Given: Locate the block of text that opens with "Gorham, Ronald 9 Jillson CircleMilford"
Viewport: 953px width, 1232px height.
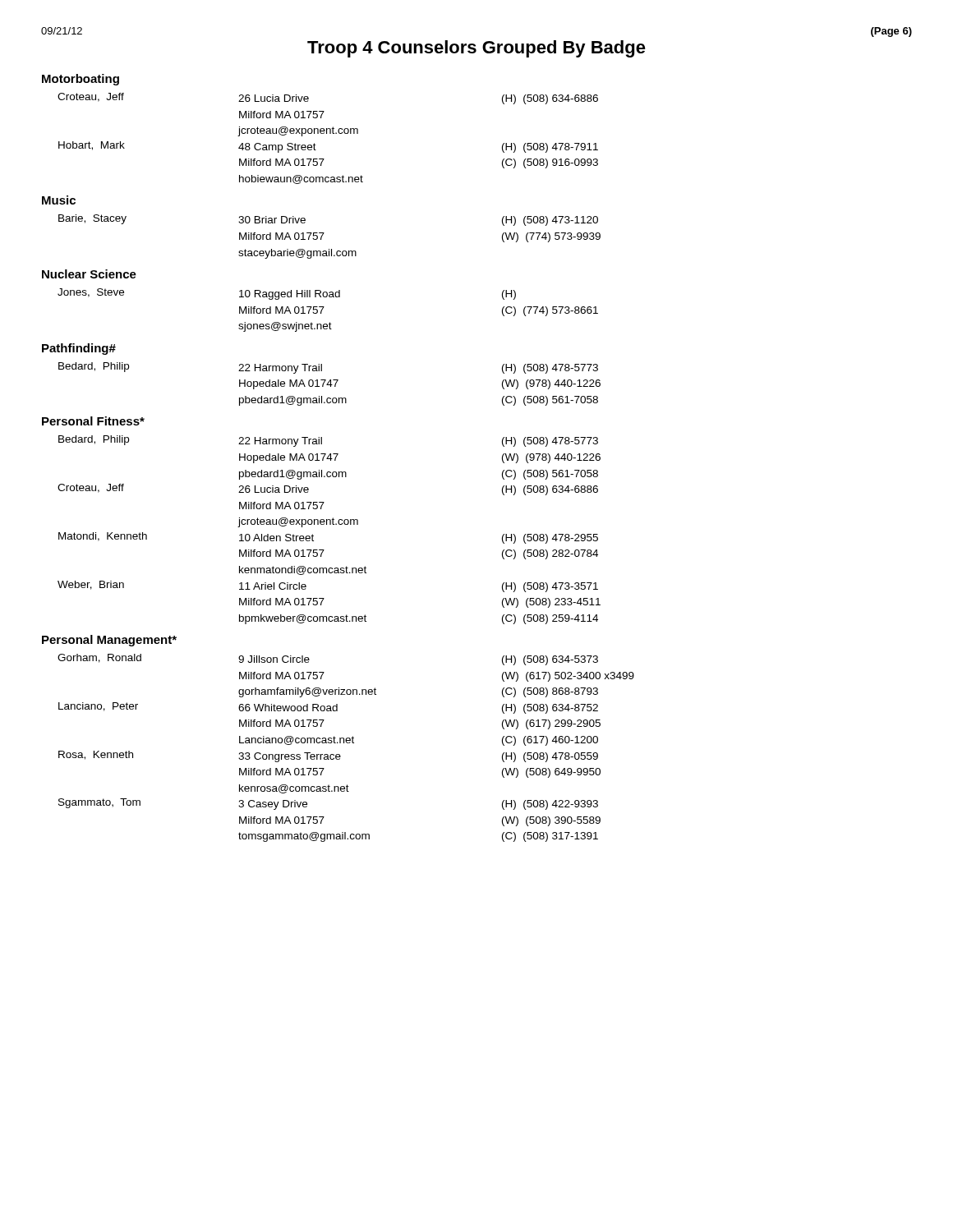Looking at the screenshot, I should (89, 659).
